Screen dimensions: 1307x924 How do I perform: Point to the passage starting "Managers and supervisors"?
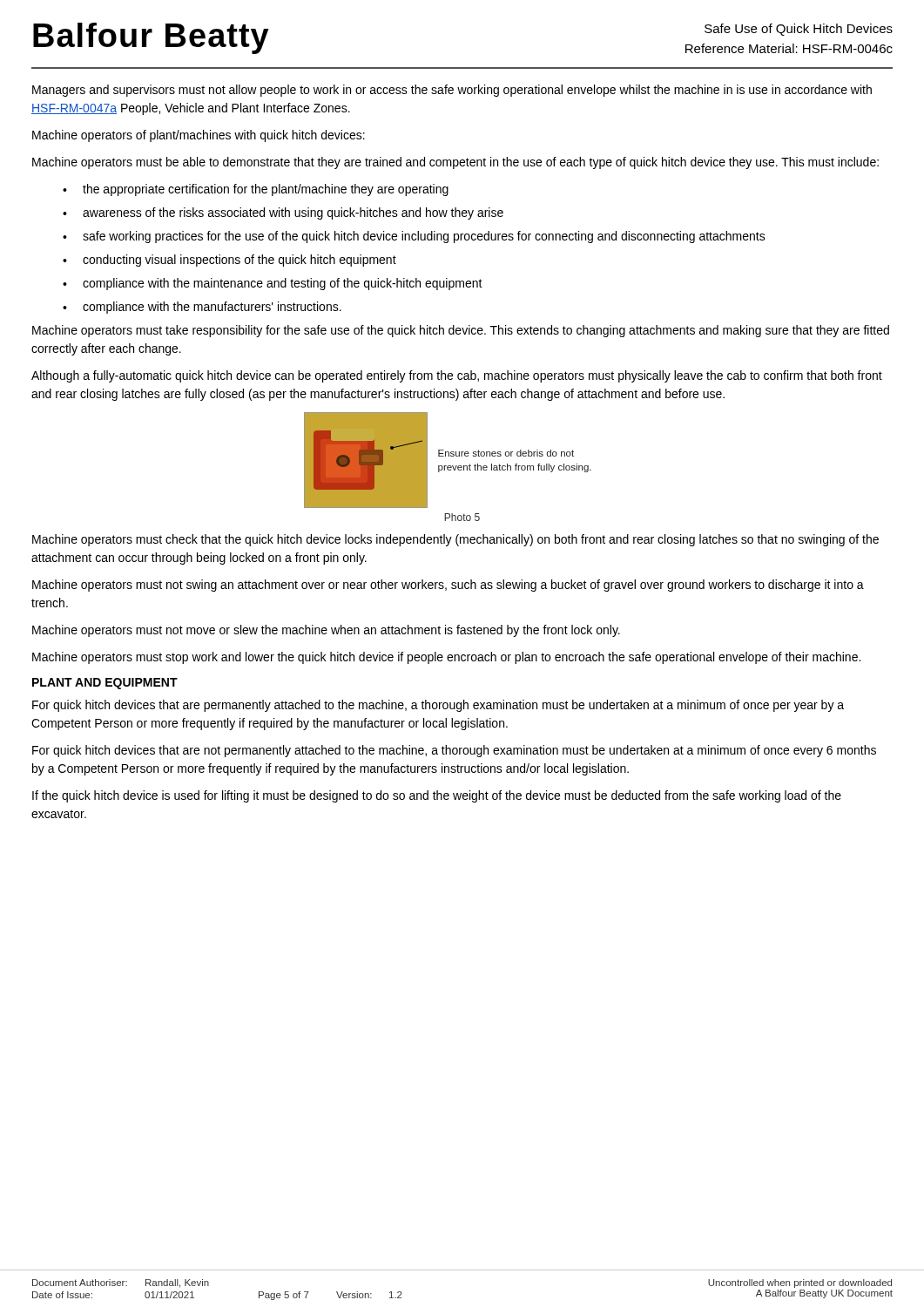pyautogui.click(x=452, y=99)
